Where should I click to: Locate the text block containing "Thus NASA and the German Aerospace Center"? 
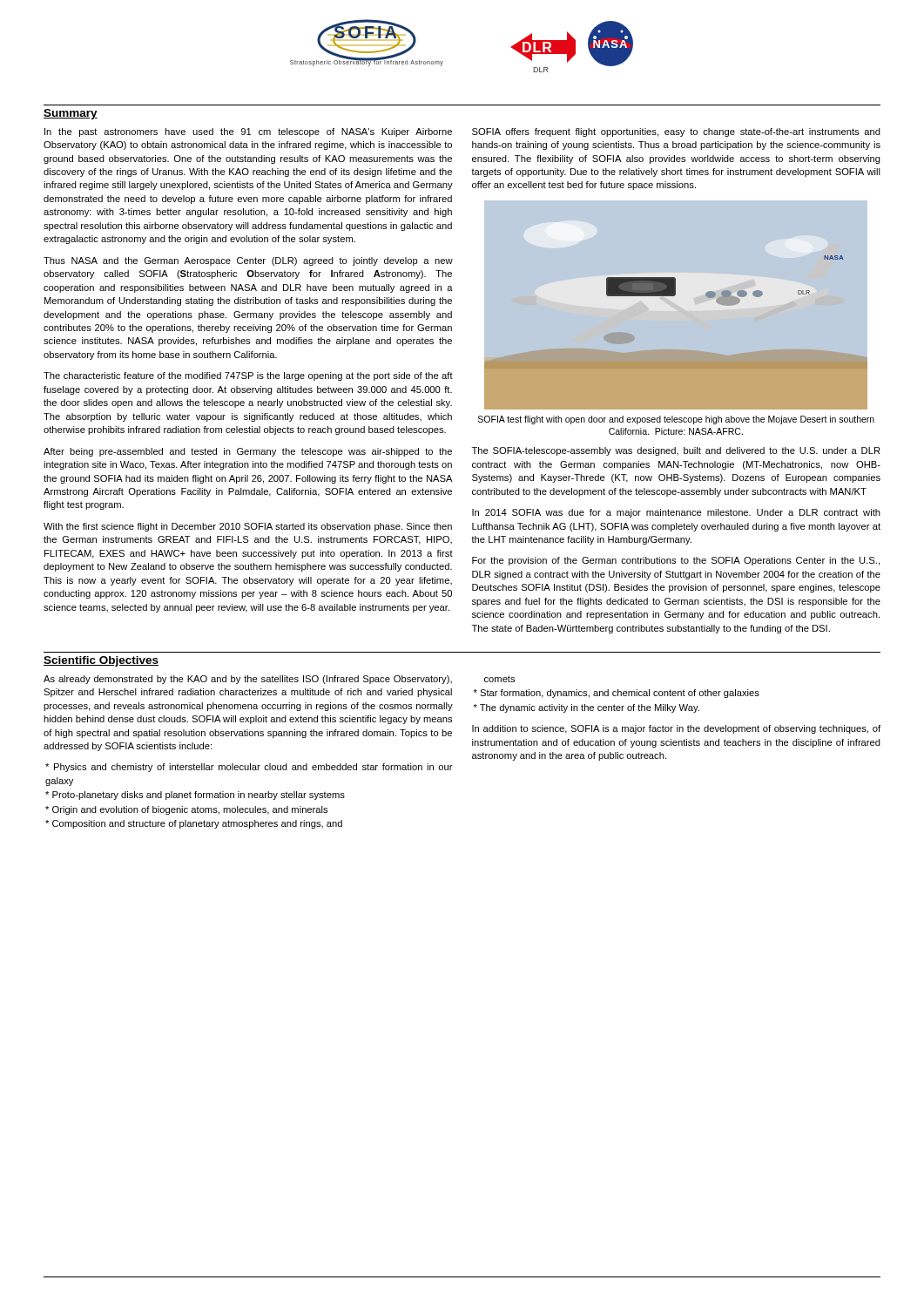pos(248,308)
